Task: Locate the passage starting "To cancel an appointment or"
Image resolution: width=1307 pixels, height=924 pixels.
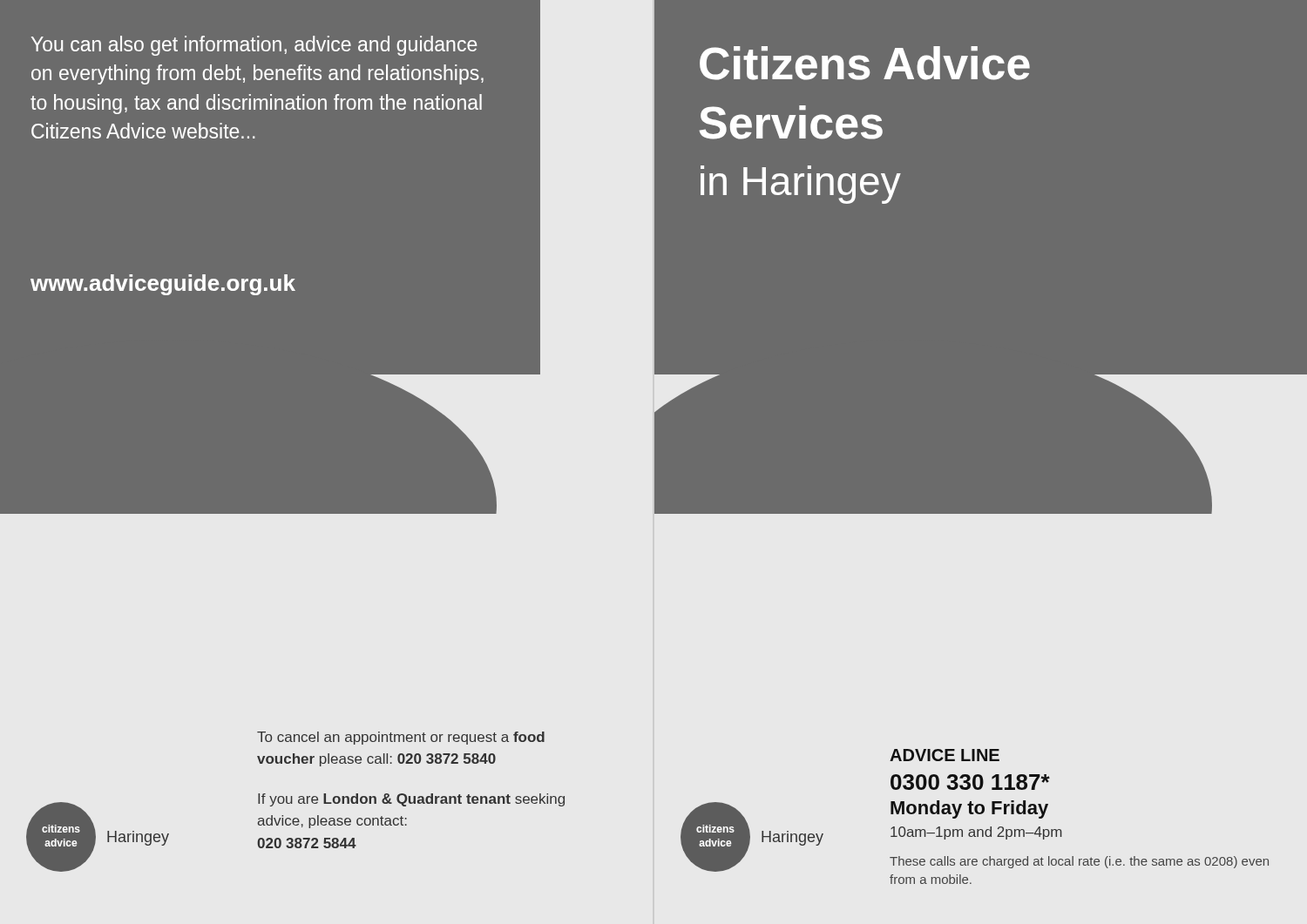Action: 418,790
